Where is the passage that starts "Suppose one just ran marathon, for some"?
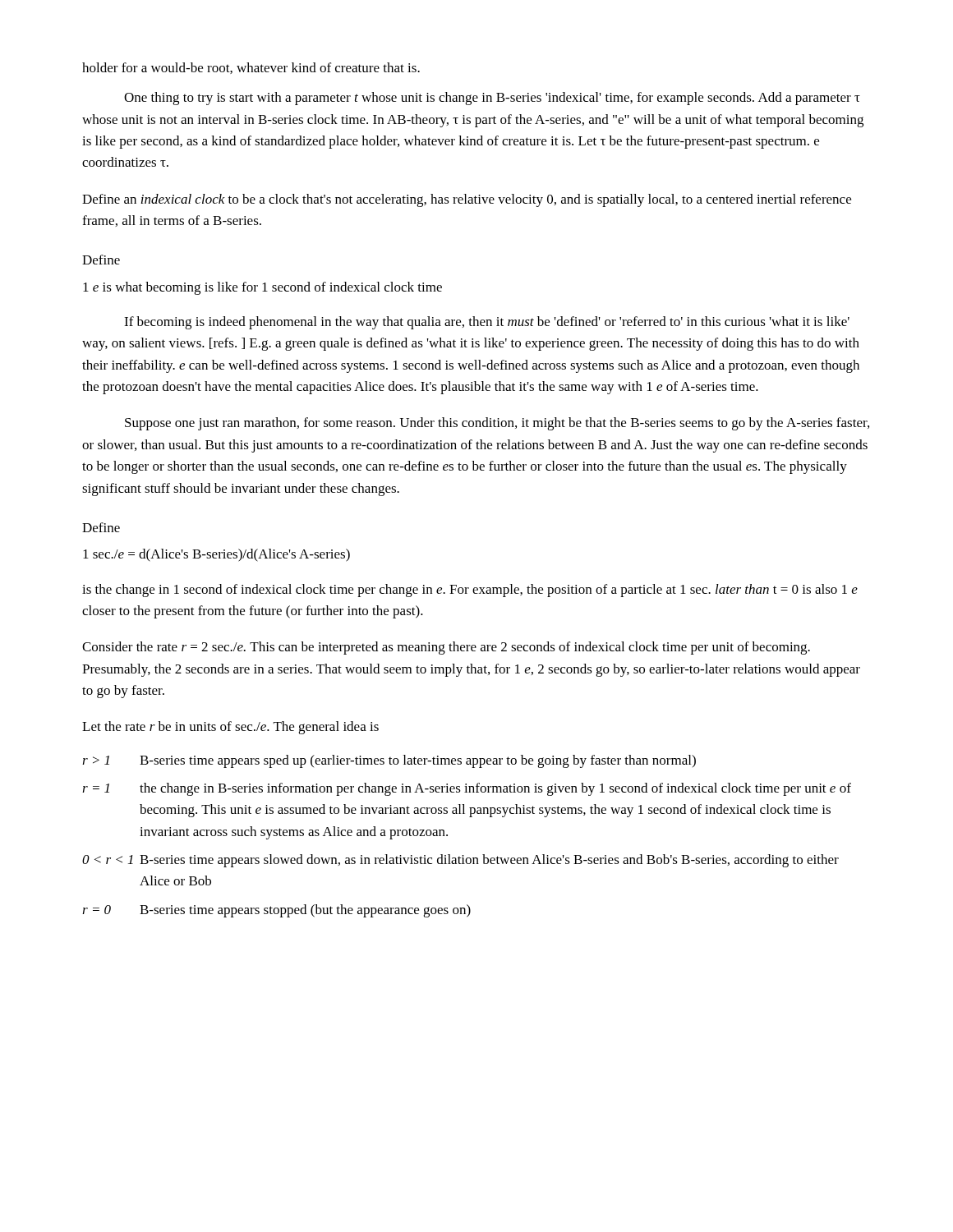Screen dimensions: 1232x953 (x=476, y=456)
